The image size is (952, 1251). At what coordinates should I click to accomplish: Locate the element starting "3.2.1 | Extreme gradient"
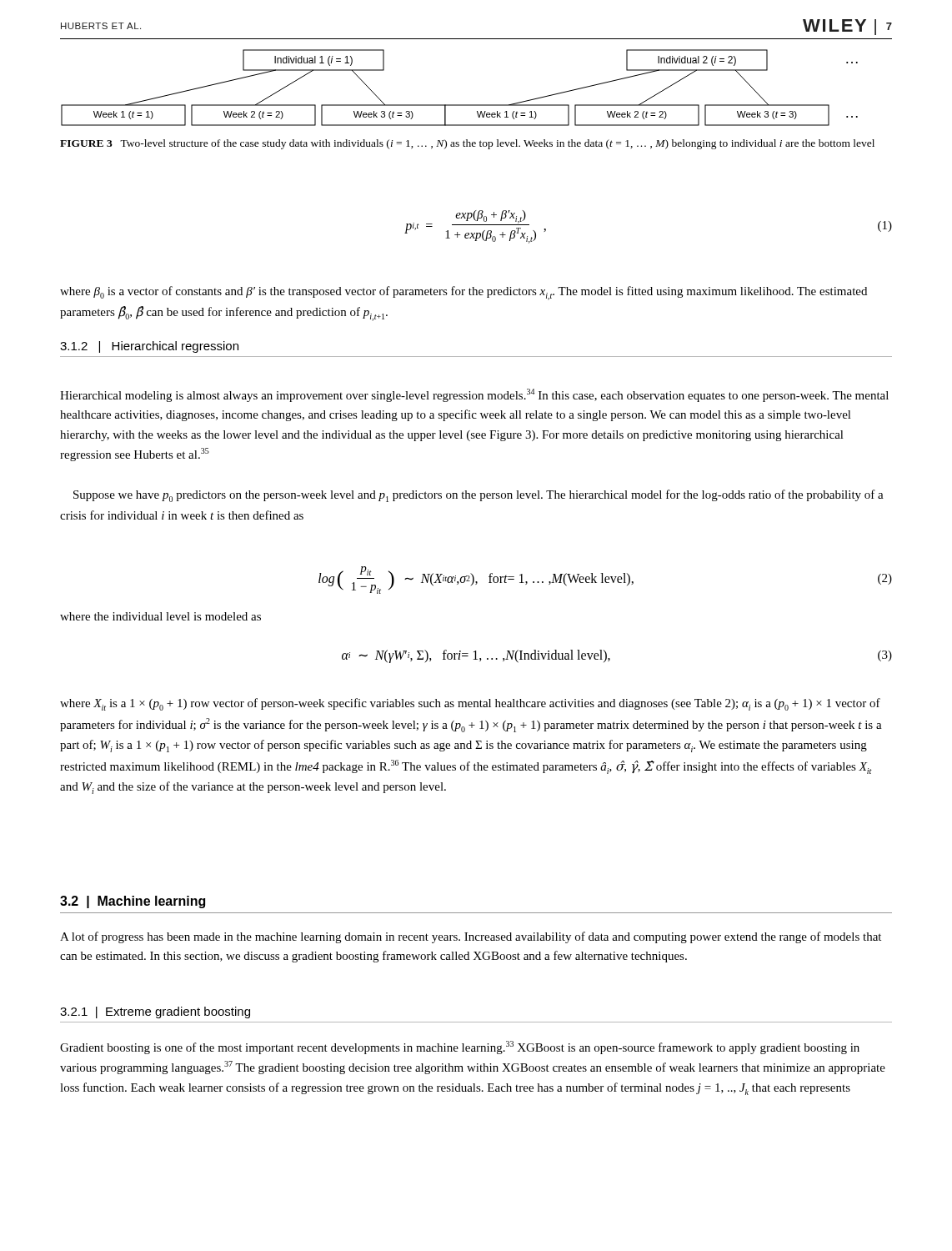(x=476, y=1013)
